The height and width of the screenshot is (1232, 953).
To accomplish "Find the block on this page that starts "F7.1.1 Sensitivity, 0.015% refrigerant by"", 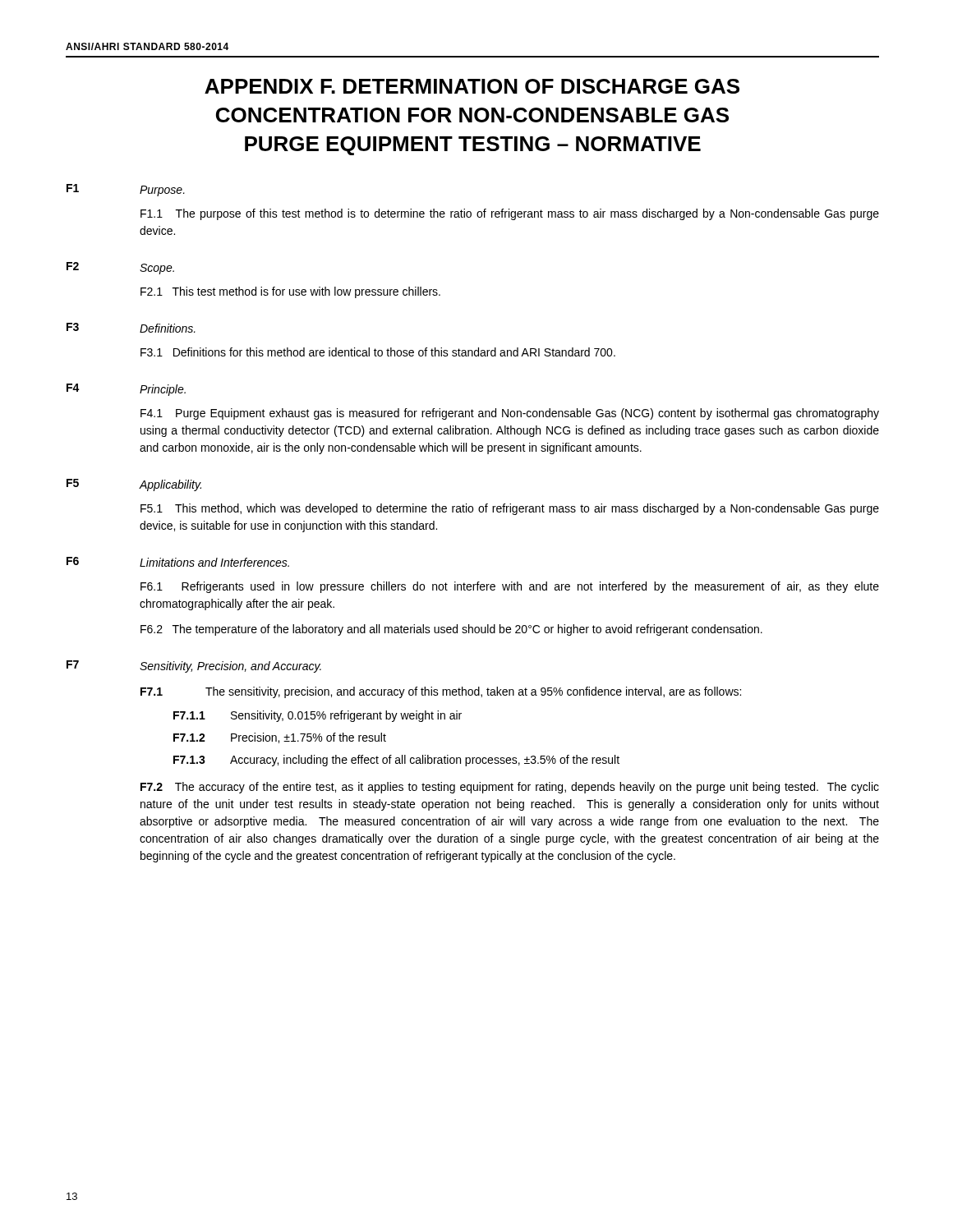I will 318,716.
